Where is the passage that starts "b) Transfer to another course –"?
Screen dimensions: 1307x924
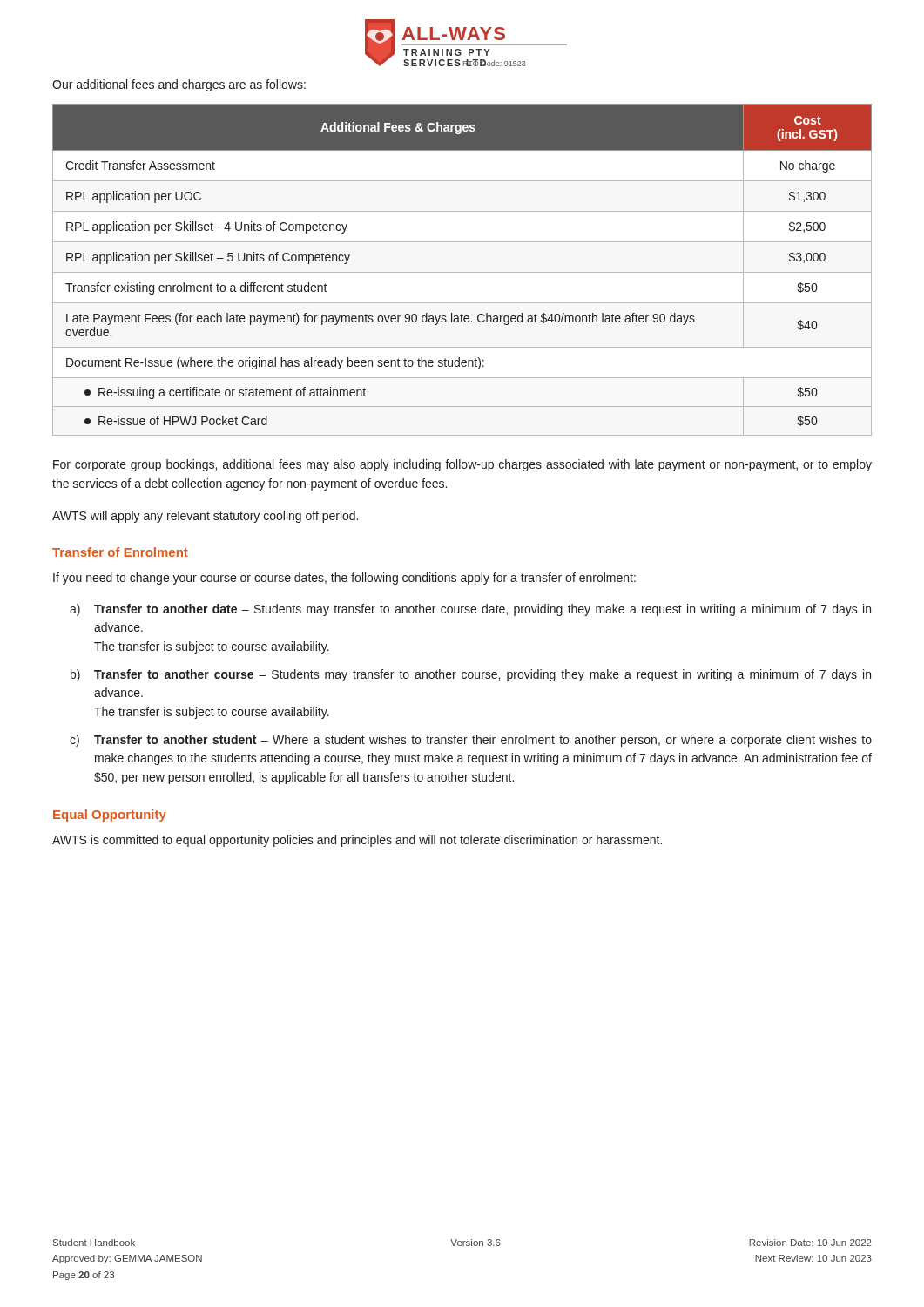pyautogui.click(x=471, y=675)
